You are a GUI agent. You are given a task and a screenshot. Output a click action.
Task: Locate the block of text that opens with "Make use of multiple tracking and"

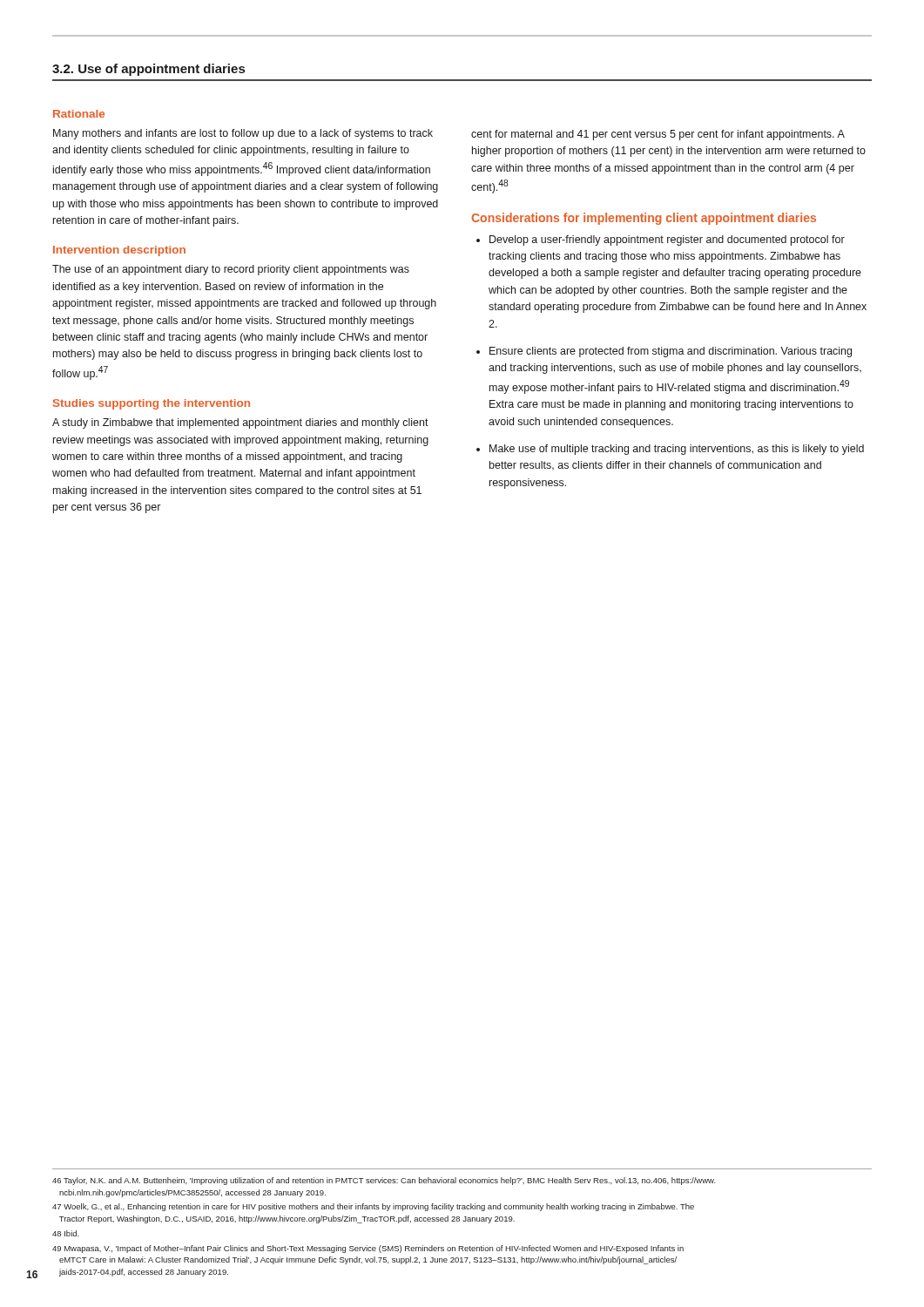(676, 466)
